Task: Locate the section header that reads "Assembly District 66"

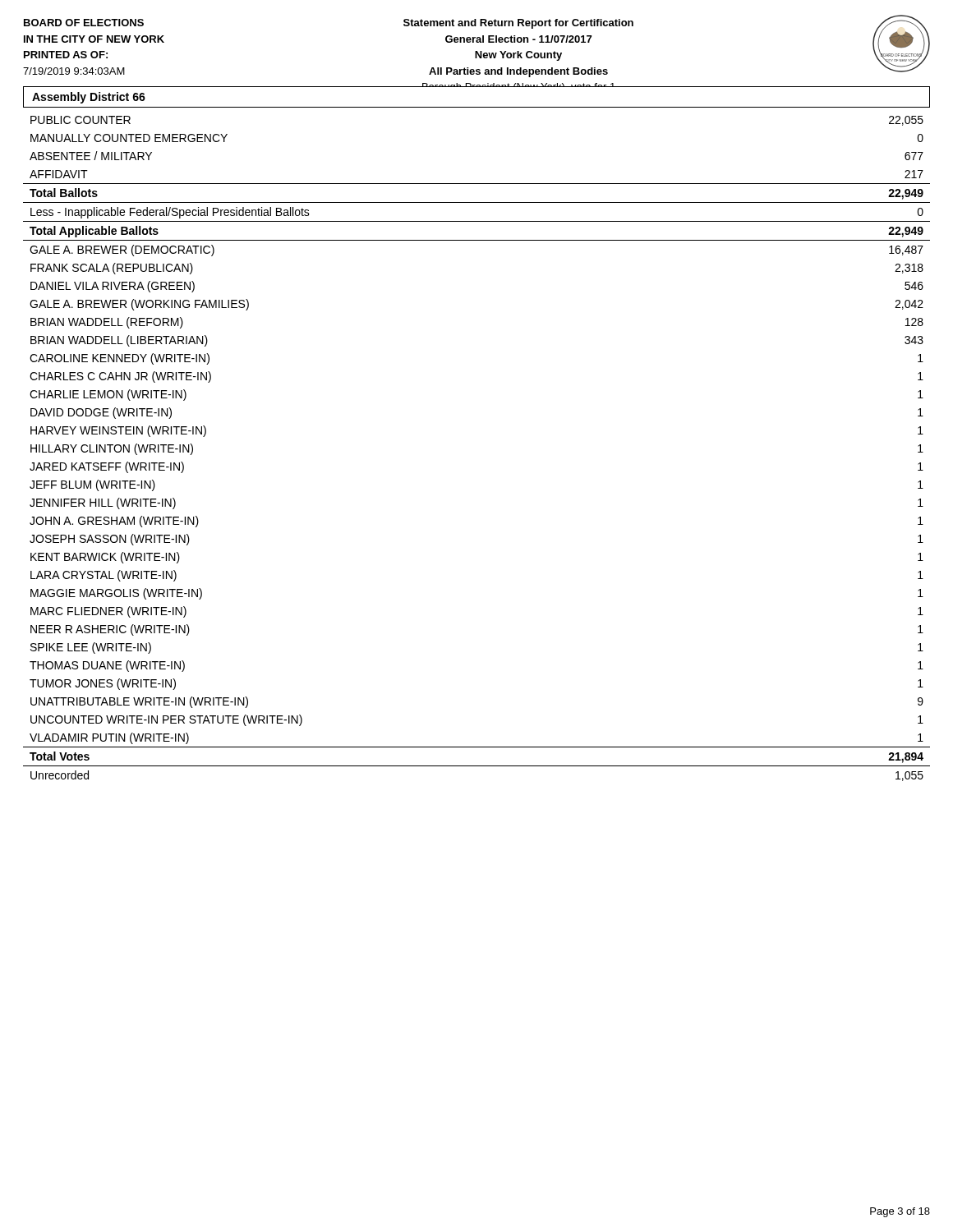Action: 89,97
